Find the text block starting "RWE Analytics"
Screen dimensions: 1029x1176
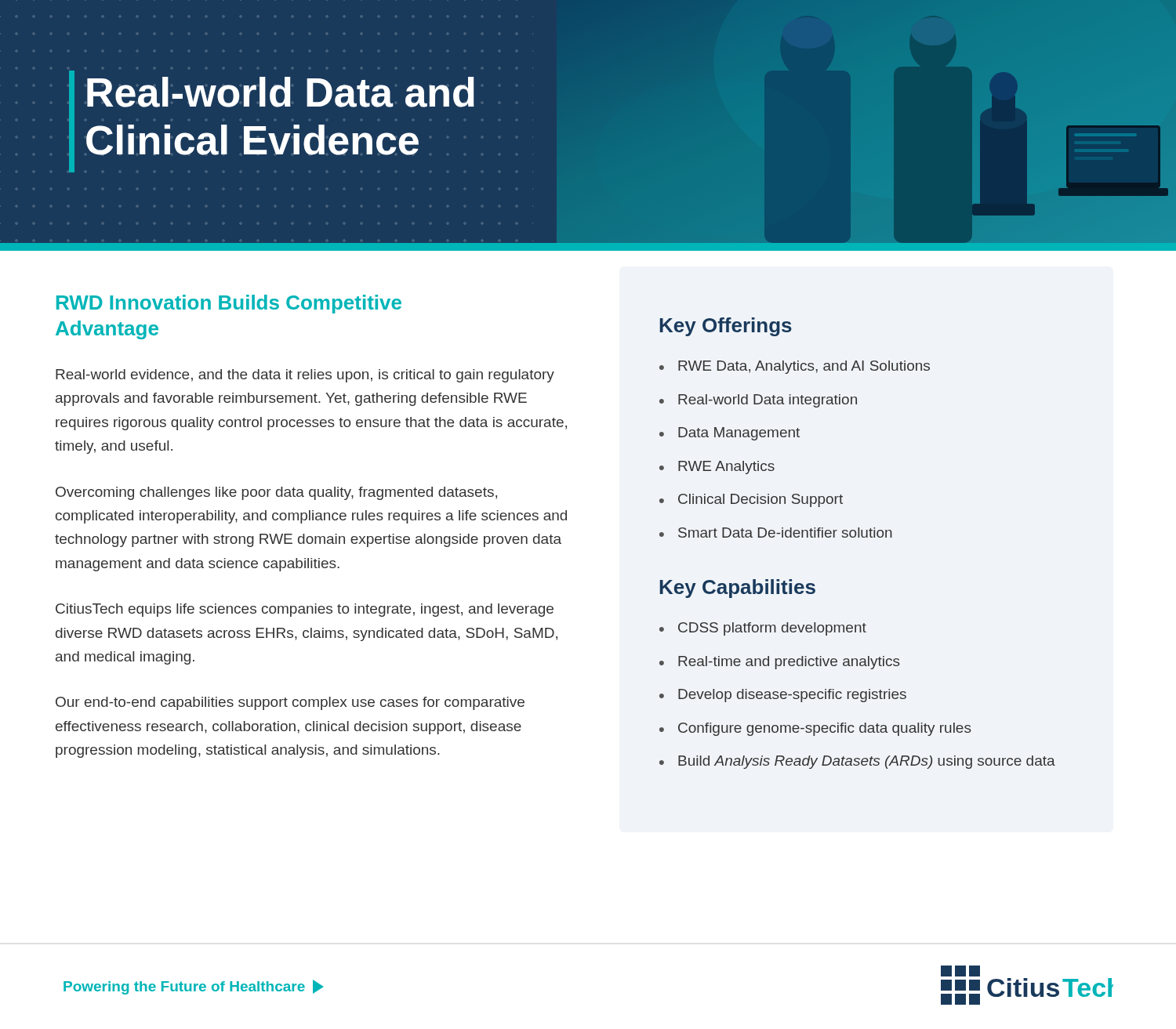pos(726,466)
